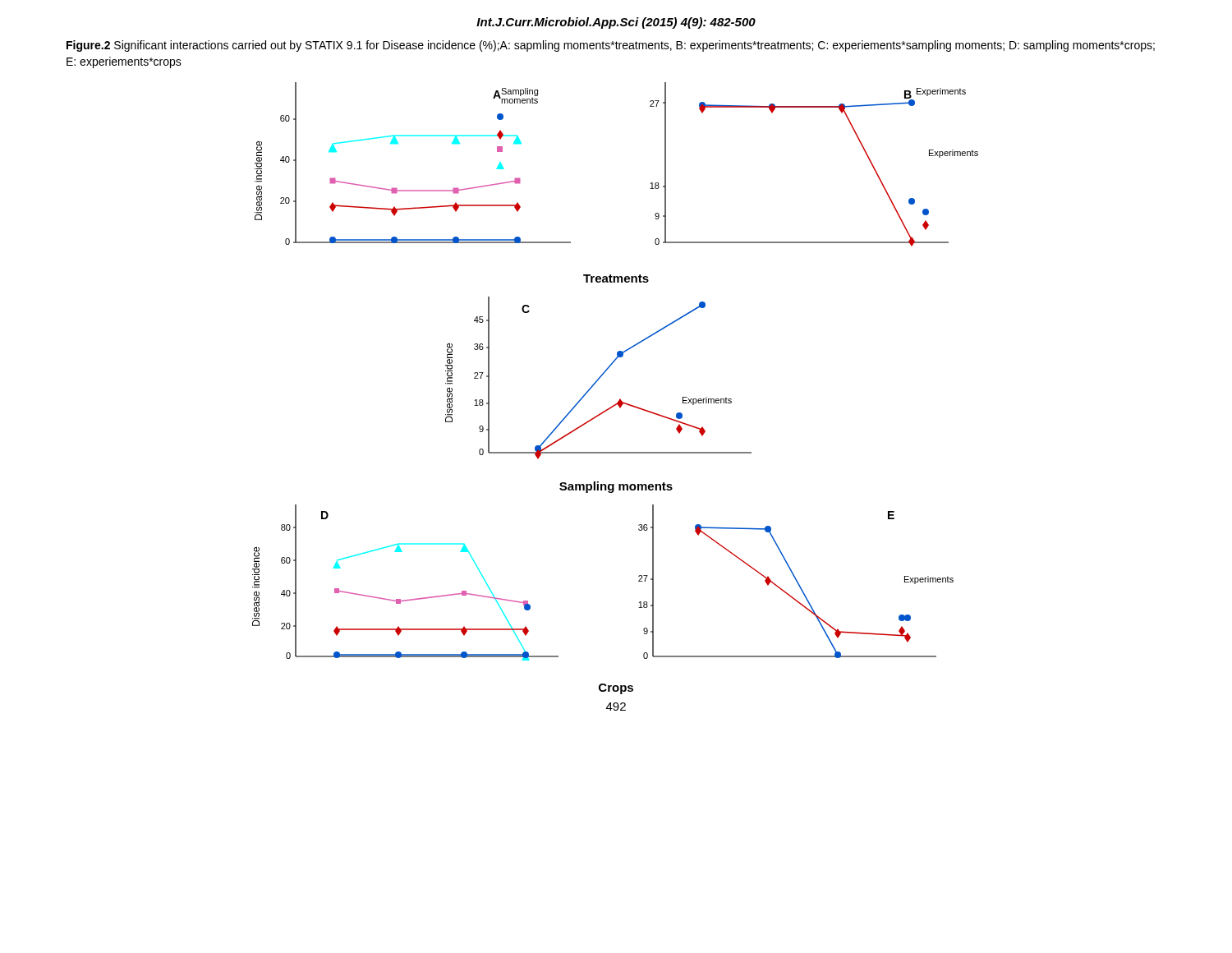Locate the text starting "Figure.2 Significant interactions carried out"
The height and width of the screenshot is (953, 1232).
(x=611, y=54)
